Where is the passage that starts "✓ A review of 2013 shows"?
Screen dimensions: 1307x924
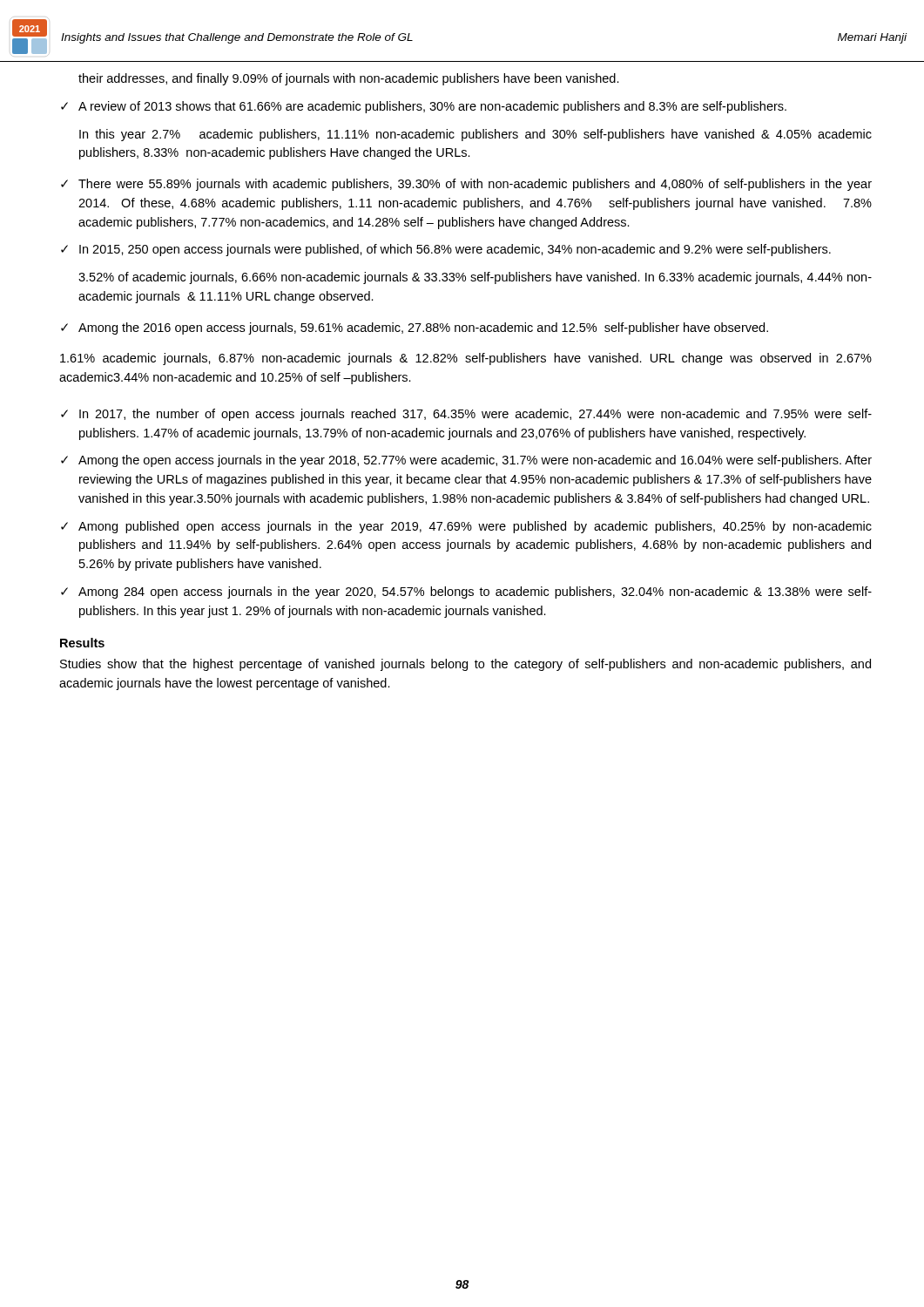pos(423,107)
